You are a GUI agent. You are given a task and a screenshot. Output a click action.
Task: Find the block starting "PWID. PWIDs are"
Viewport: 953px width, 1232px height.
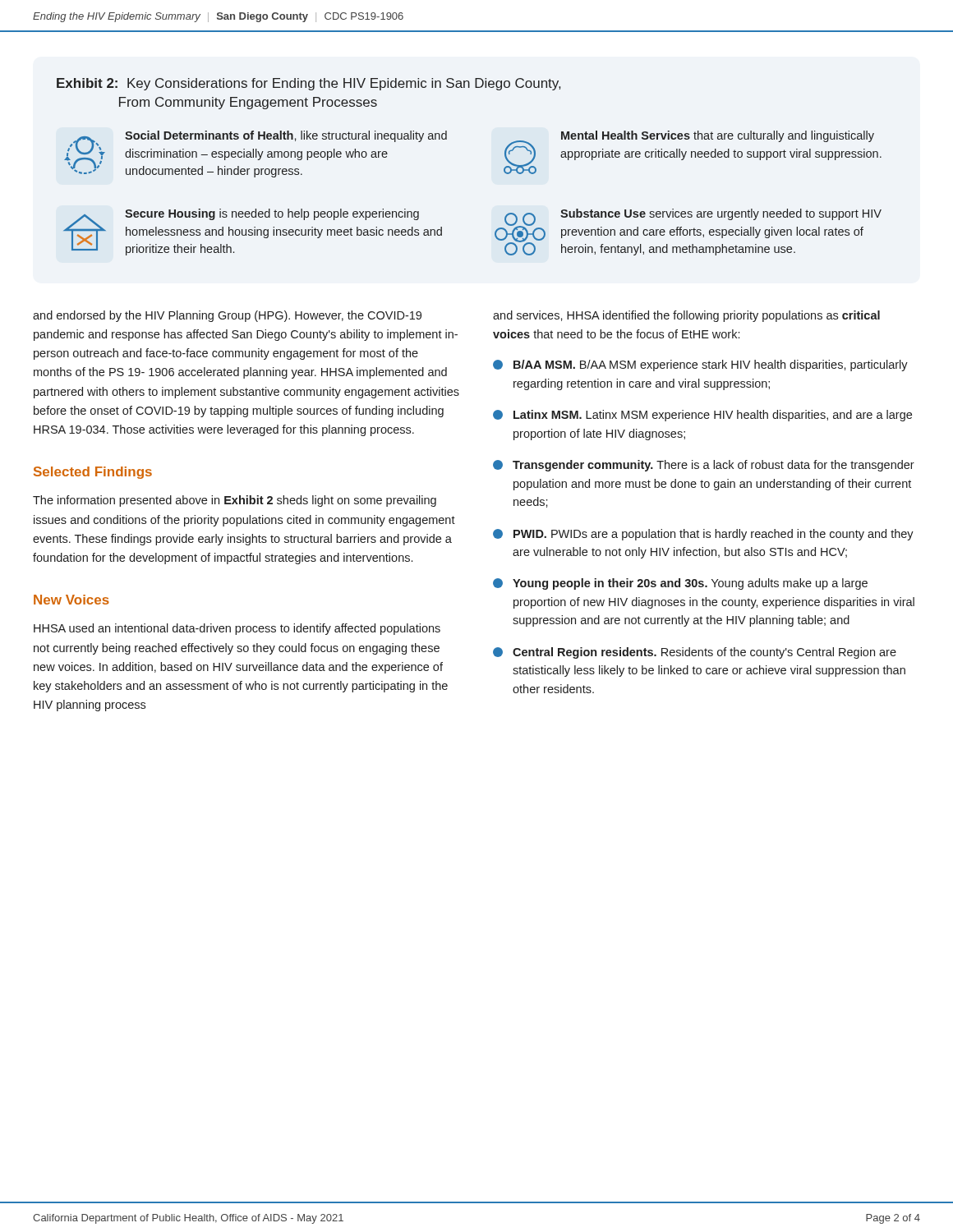pyautogui.click(x=707, y=543)
